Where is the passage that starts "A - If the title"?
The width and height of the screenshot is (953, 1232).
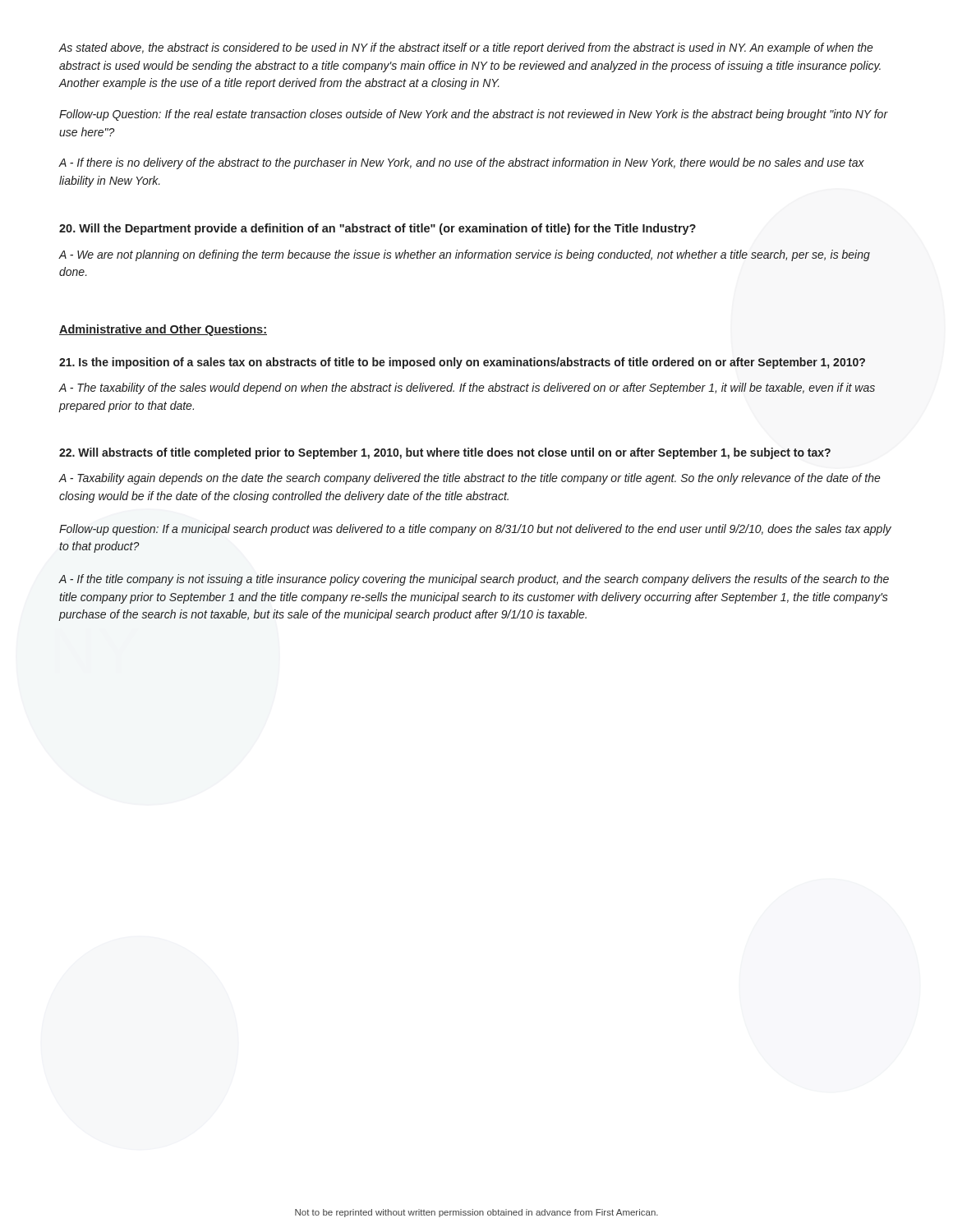[474, 597]
